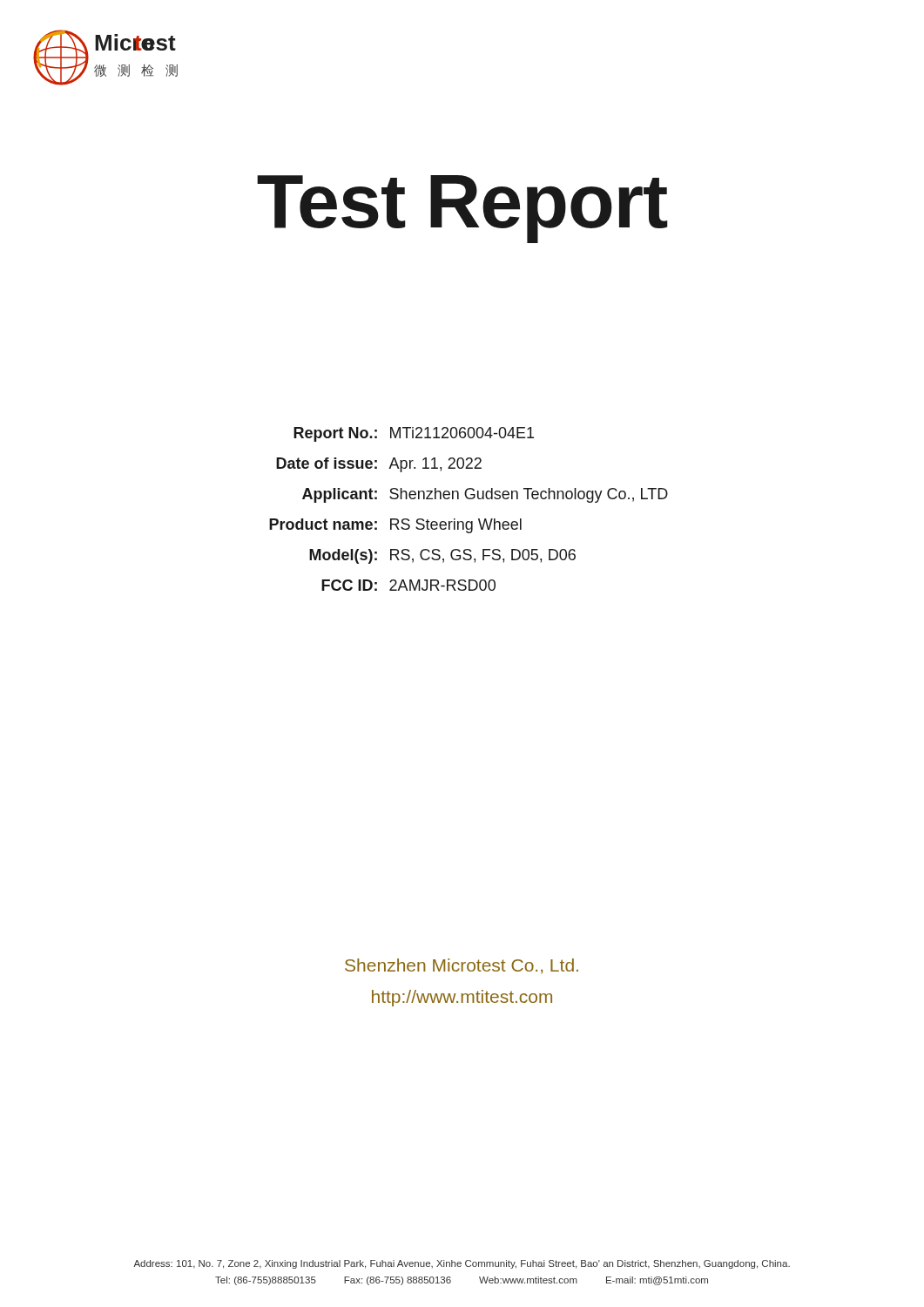
Task: Select the text starting "Shenzhen Microtest Co., Ltd. http://www.mtitest.com"
Action: 462,981
